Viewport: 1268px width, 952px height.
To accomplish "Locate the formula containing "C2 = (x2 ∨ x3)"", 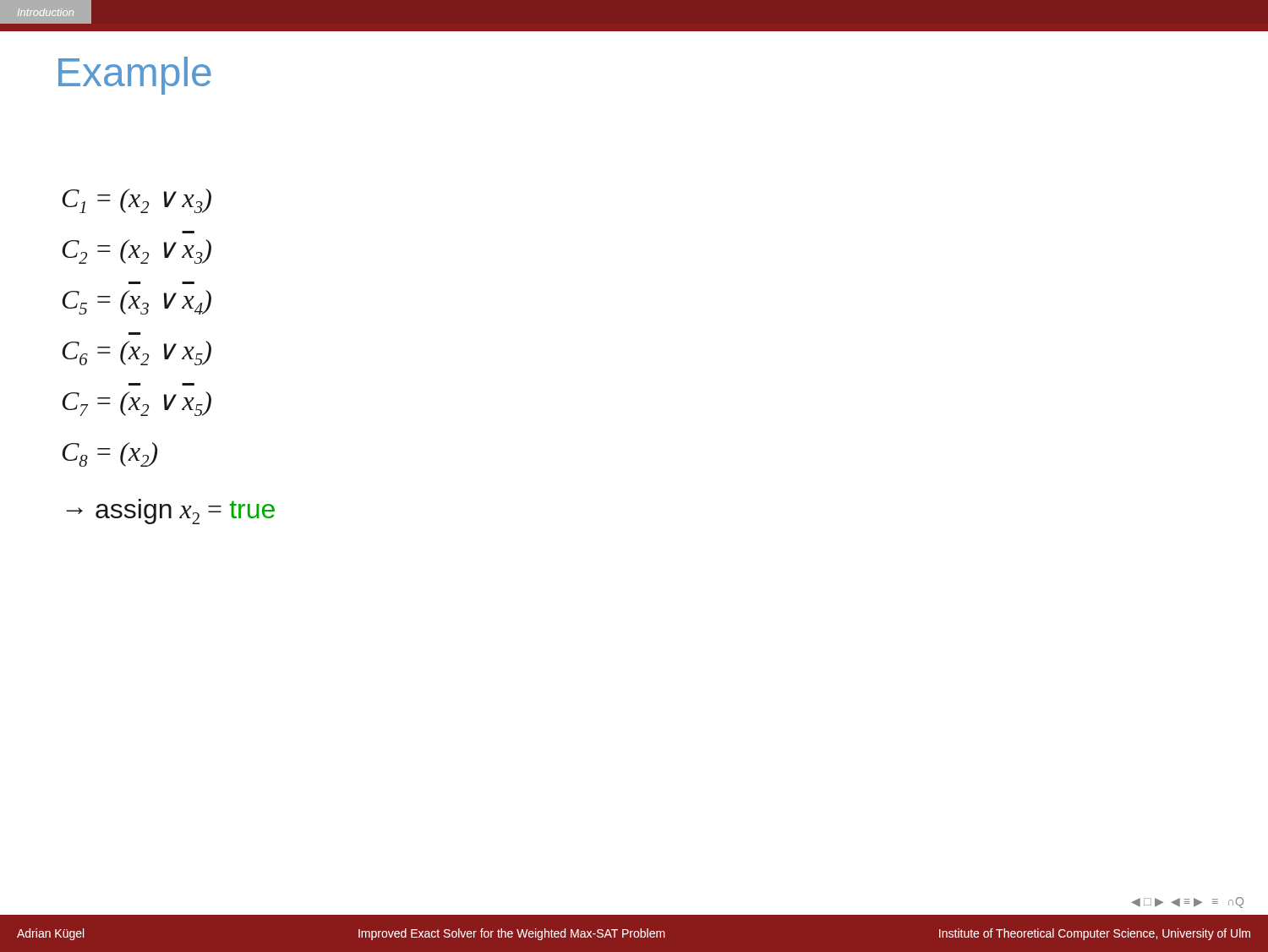I will tap(136, 251).
